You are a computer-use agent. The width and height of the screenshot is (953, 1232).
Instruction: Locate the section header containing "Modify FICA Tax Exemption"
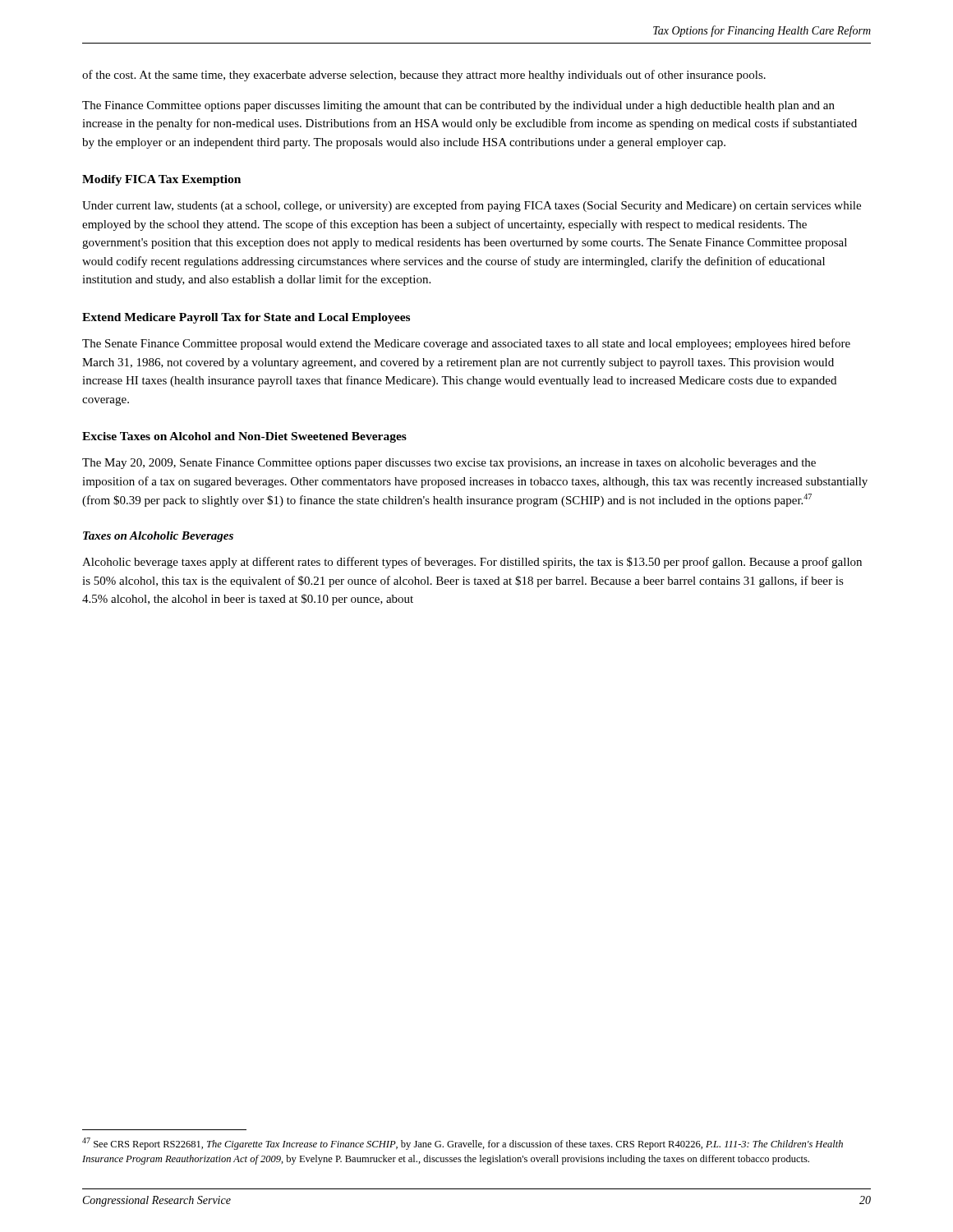point(161,180)
